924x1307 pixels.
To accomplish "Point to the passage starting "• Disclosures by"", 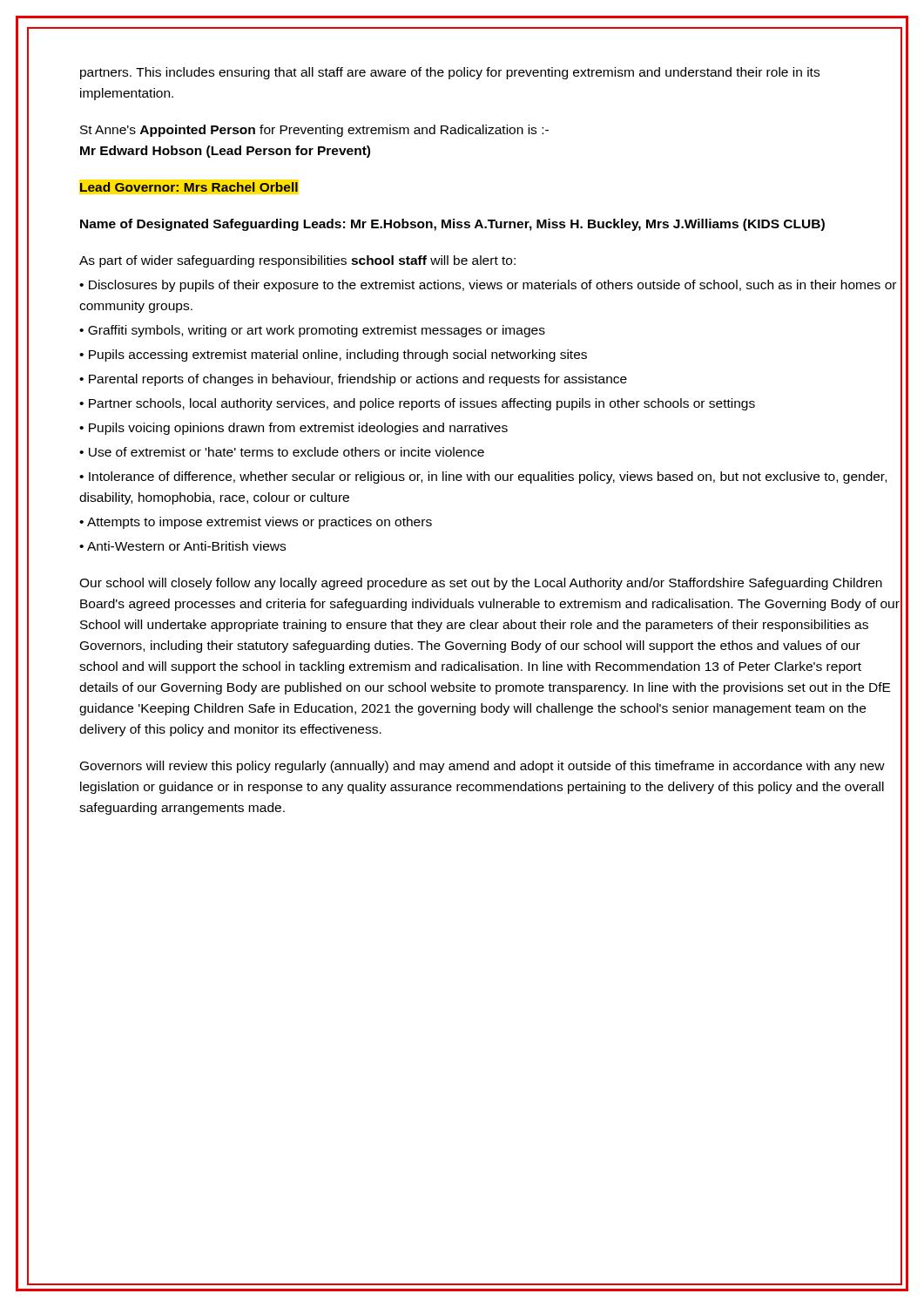I will point(488,295).
